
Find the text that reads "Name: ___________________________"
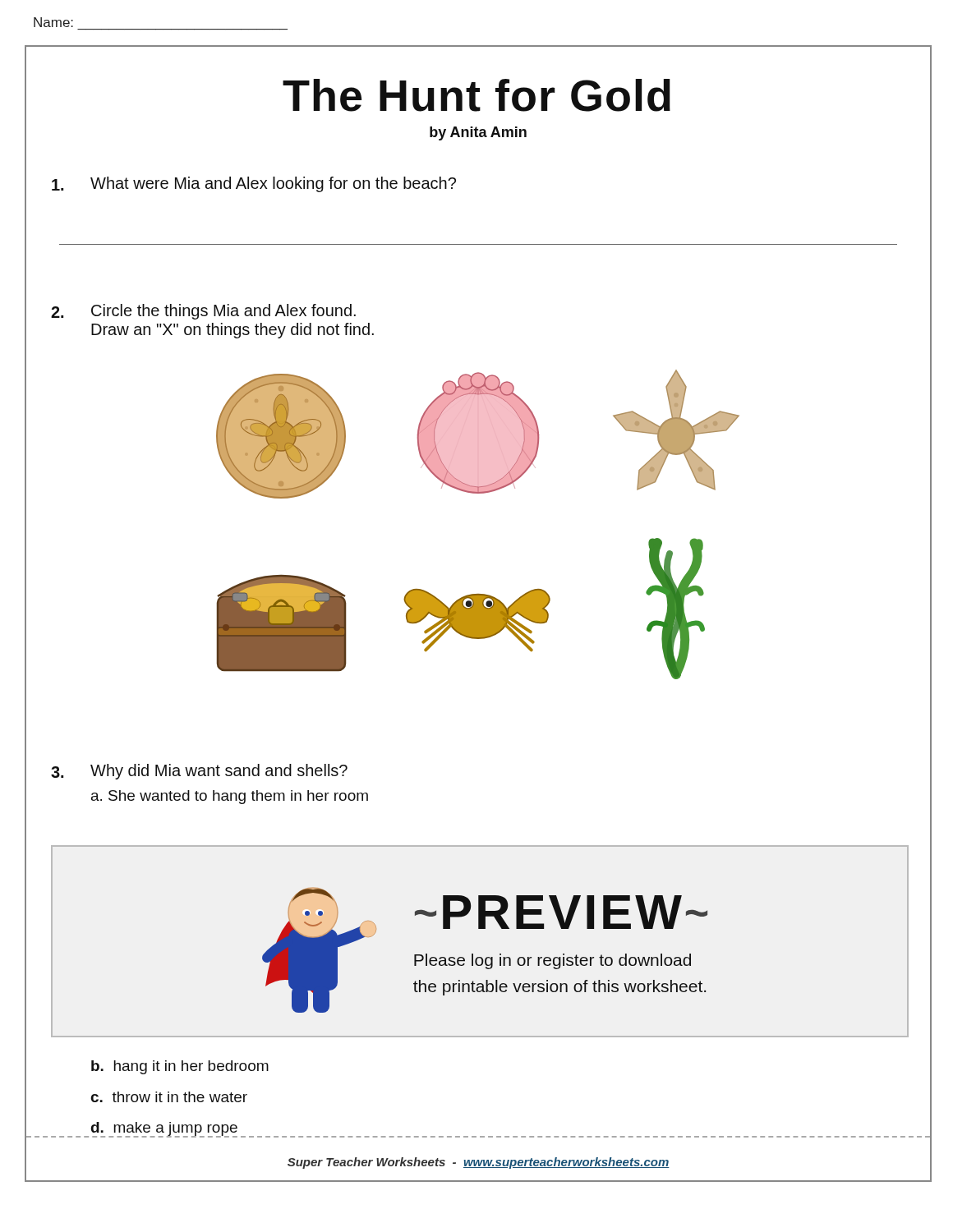[x=160, y=23]
